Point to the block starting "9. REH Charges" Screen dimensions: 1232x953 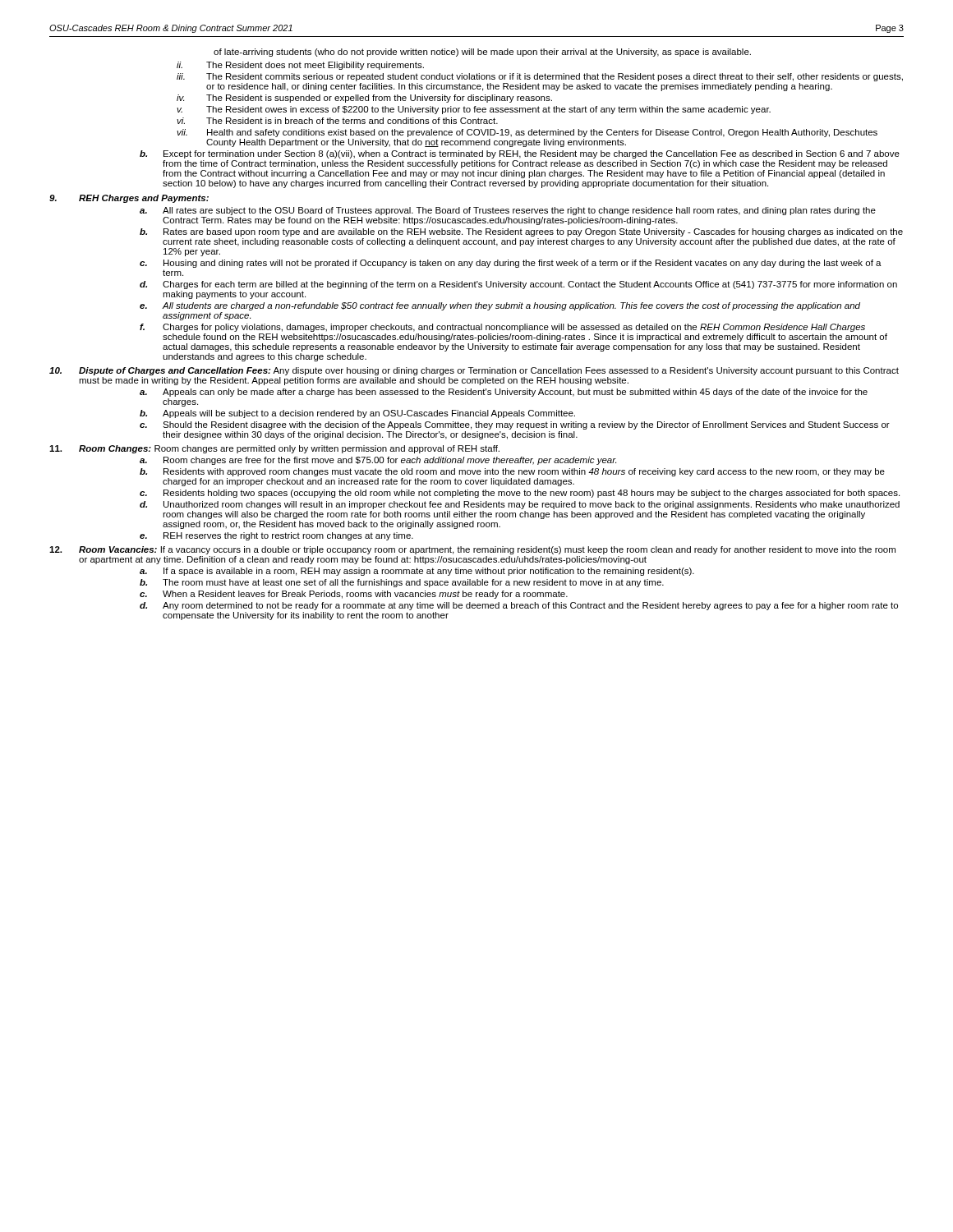point(476,198)
